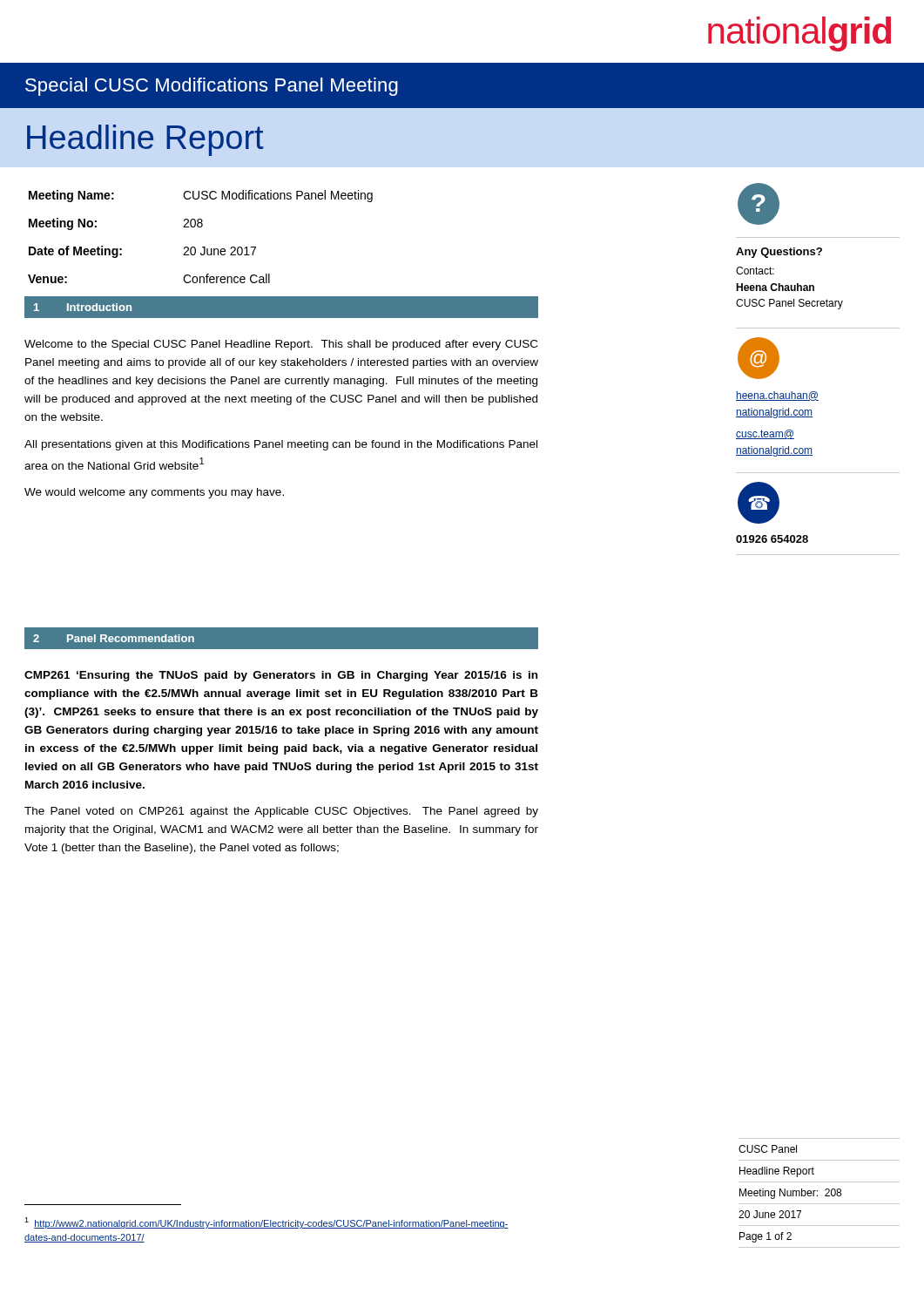
Task: Select the text block that says "We would welcome any"
Action: click(155, 492)
